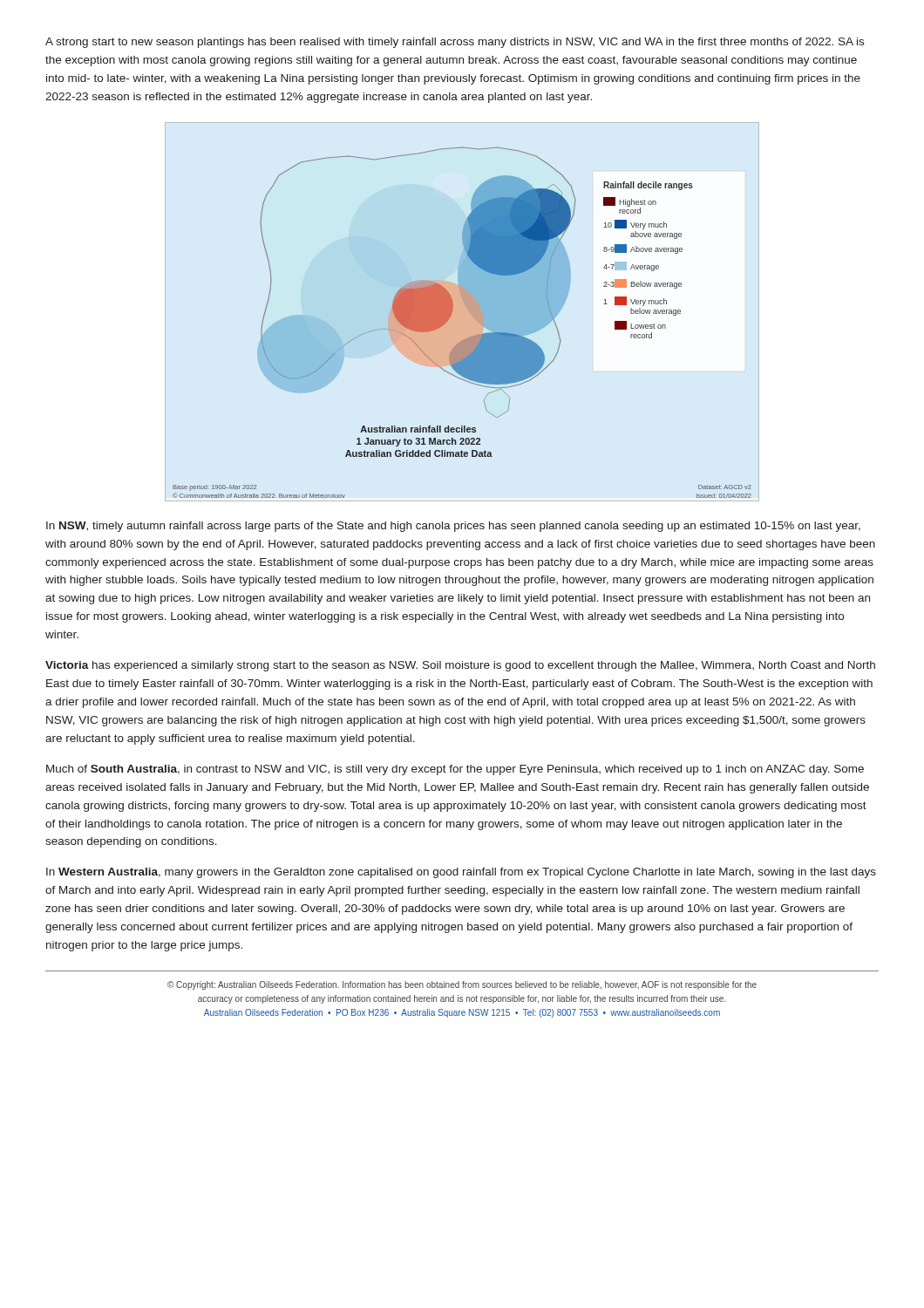The height and width of the screenshot is (1308, 924).
Task: Click on the text block with the text "Much of South"
Action: click(457, 805)
